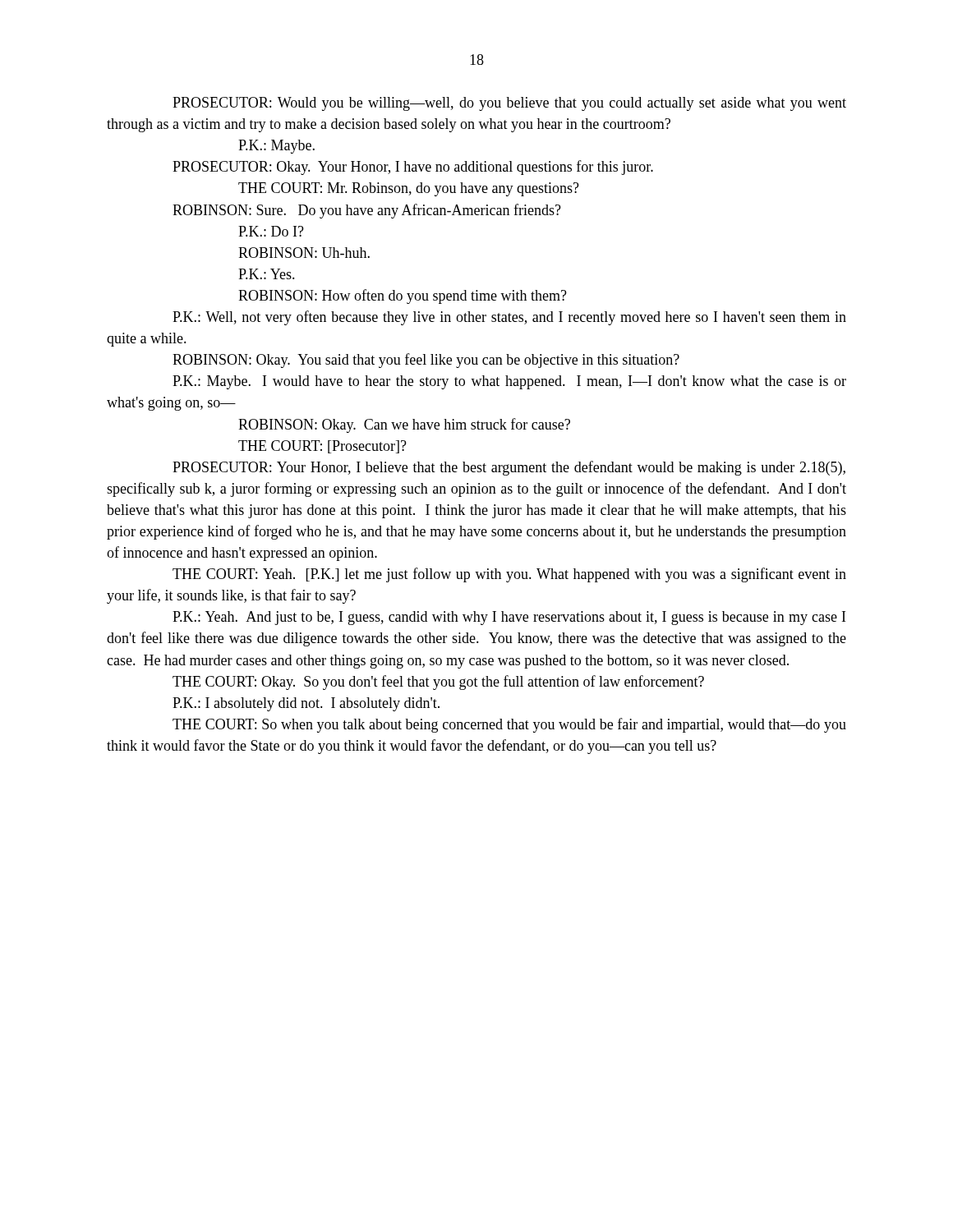Locate the passage starting "PROSECUTOR: Your Honor, I believe that the"

(x=476, y=510)
